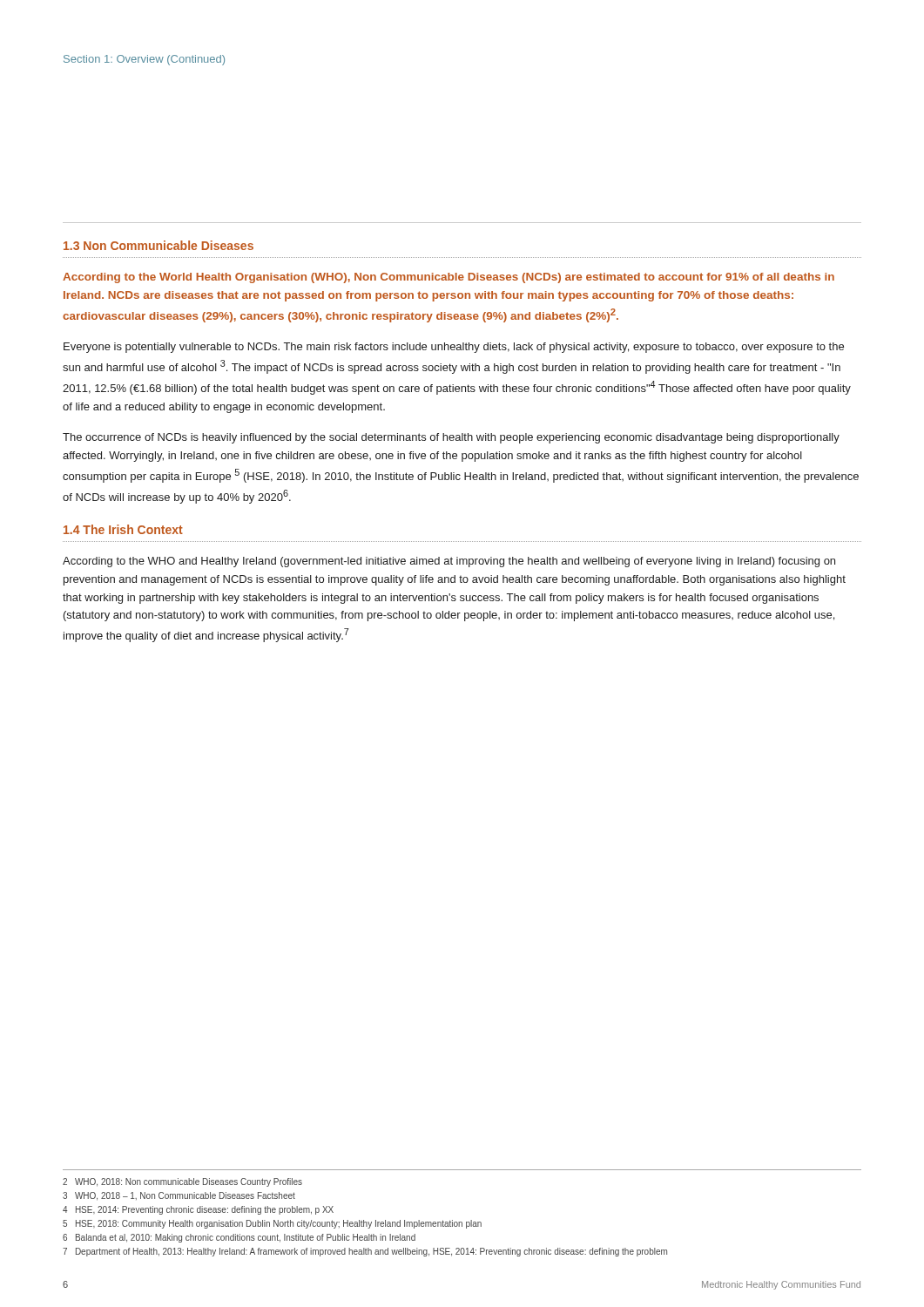Point to the block starting "According to the World Health"
Image resolution: width=924 pixels, height=1307 pixels.
coord(449,296)
